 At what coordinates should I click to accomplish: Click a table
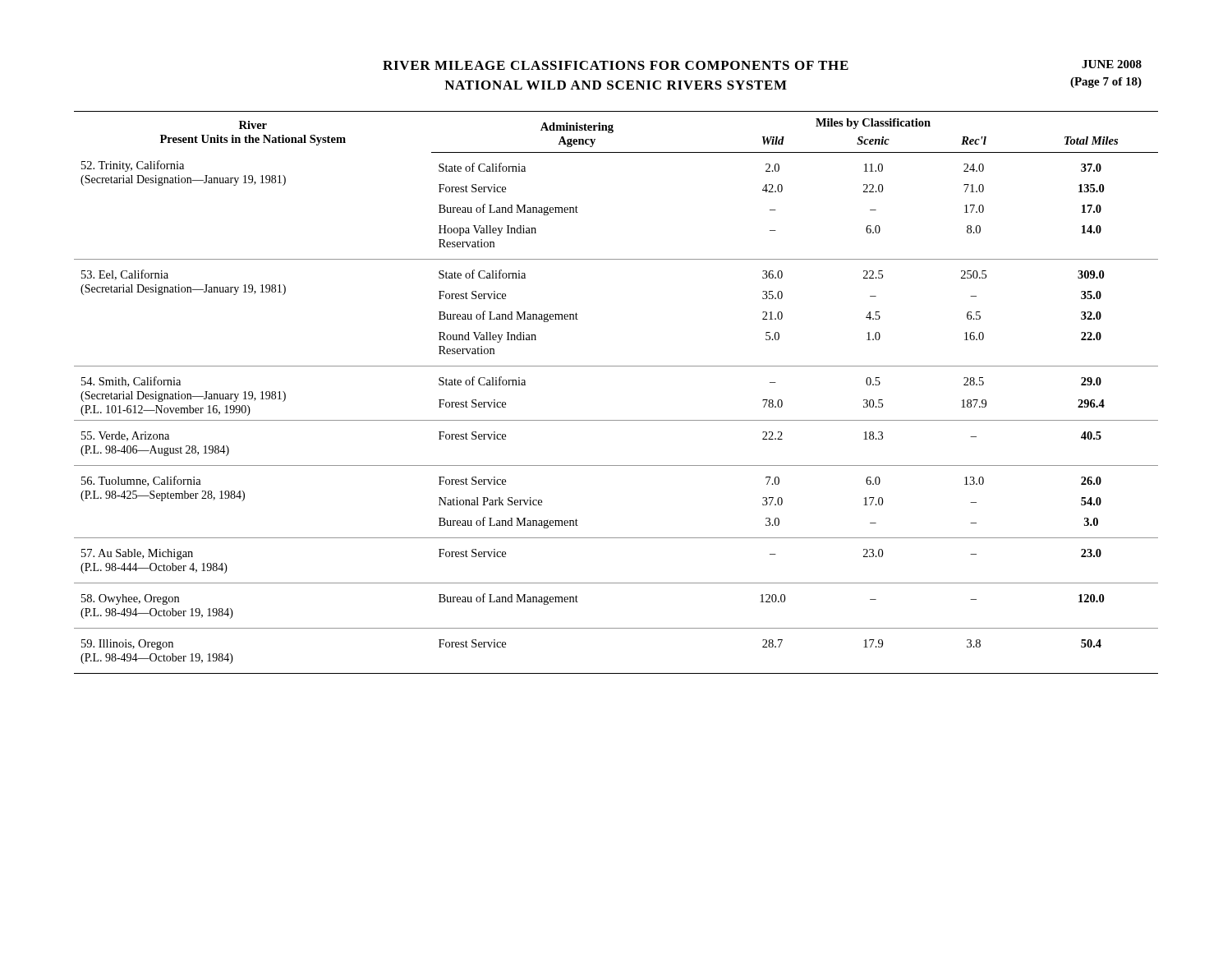(616, 392)
